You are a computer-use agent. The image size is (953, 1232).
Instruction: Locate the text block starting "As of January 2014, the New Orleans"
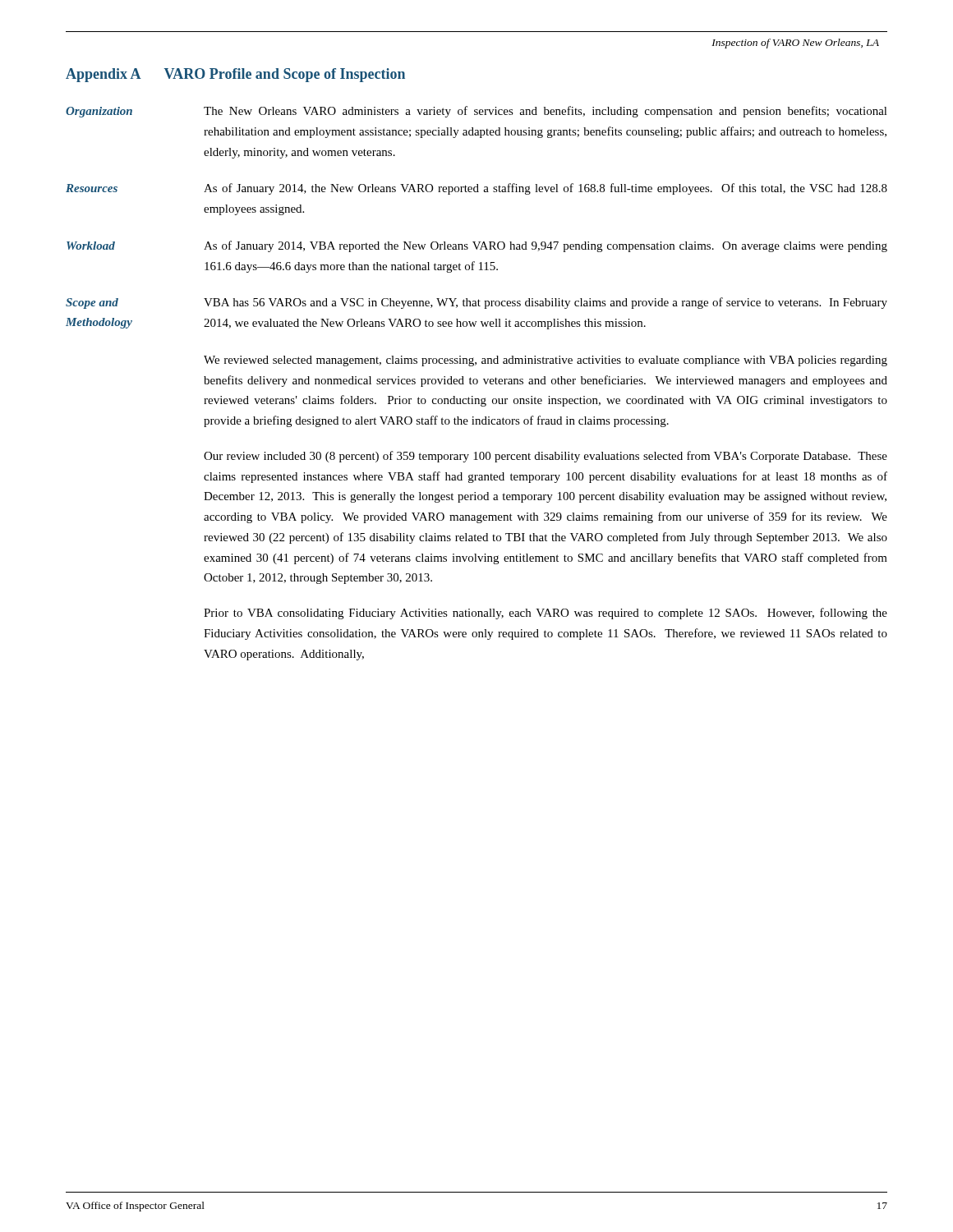coord(545,198)
